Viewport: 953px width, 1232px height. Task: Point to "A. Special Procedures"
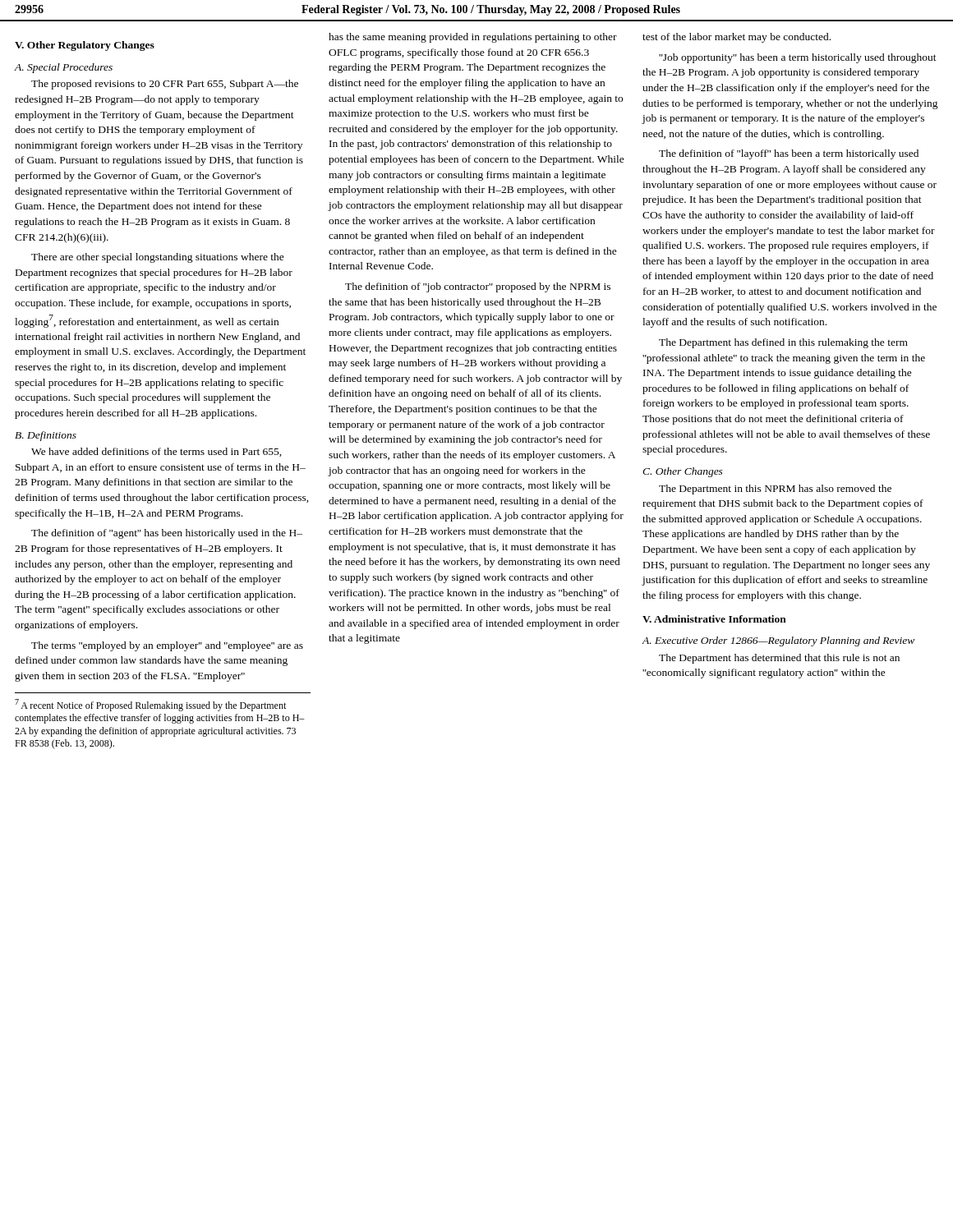point(64,67)
